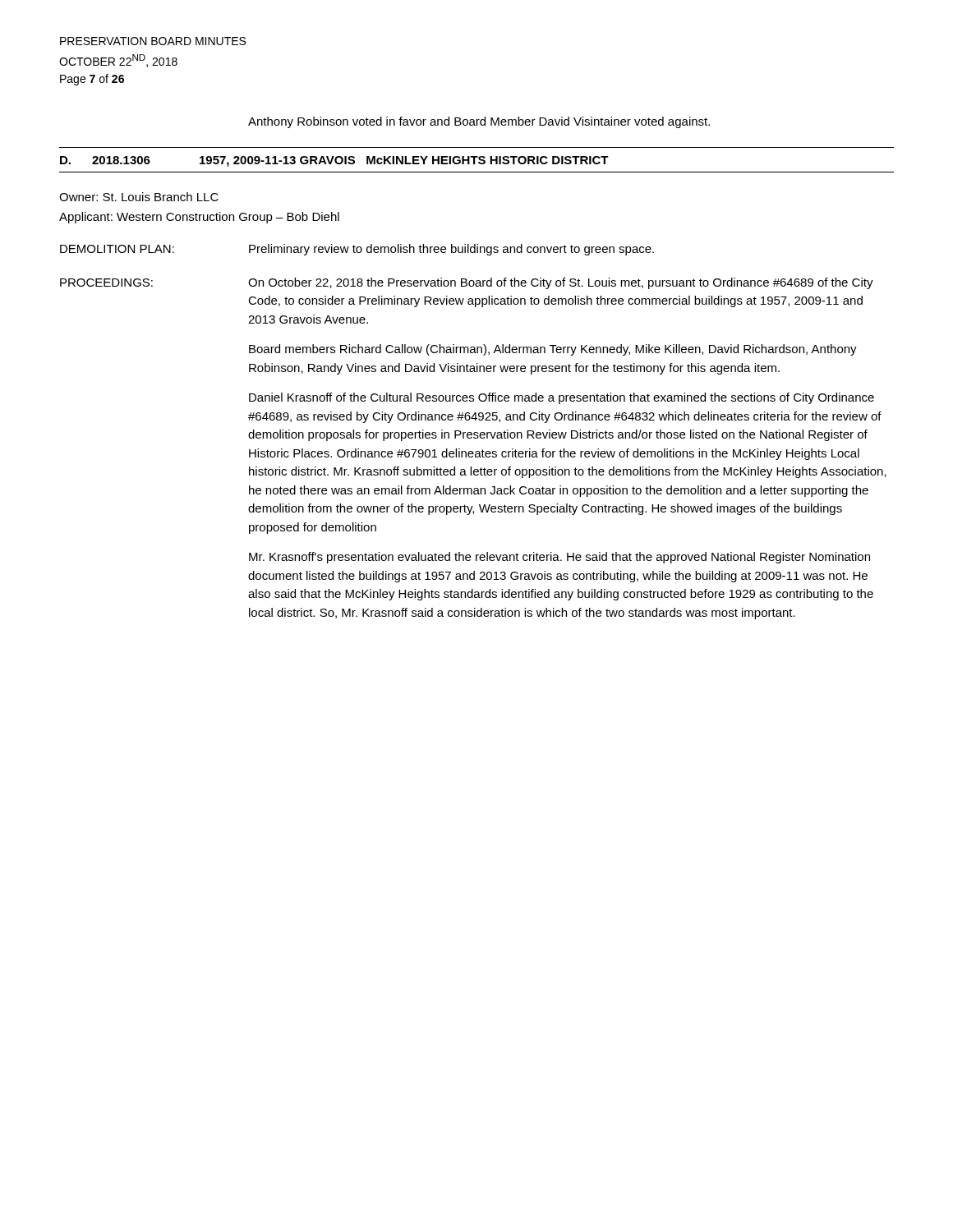The image size is (953, 1232).
Task: Where is the passage that starts "Owner: St. Louis Branch LLC Applicant: Western"?
Action: click(199, 207)
